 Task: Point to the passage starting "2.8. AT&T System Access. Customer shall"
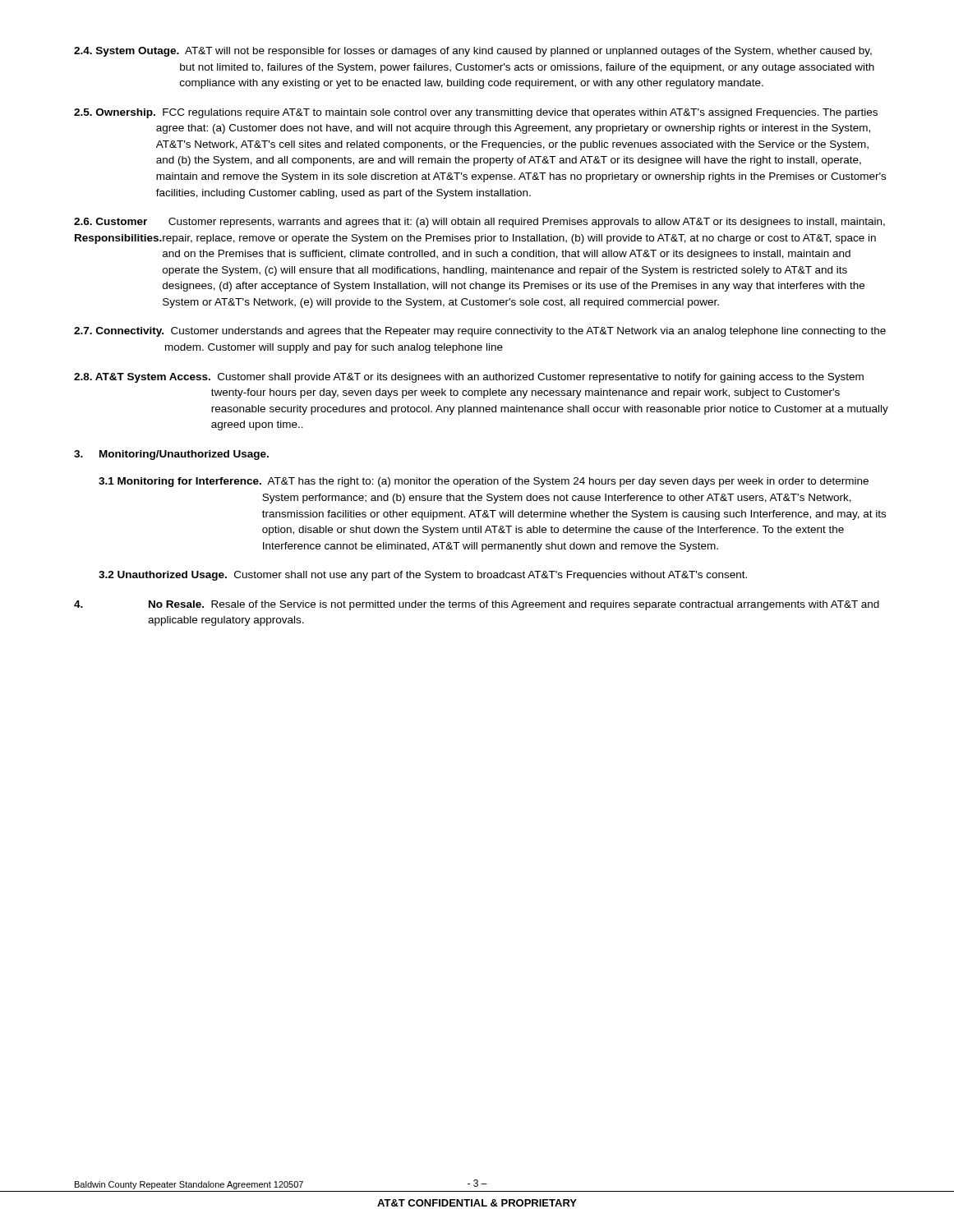(x=481, y=401)
